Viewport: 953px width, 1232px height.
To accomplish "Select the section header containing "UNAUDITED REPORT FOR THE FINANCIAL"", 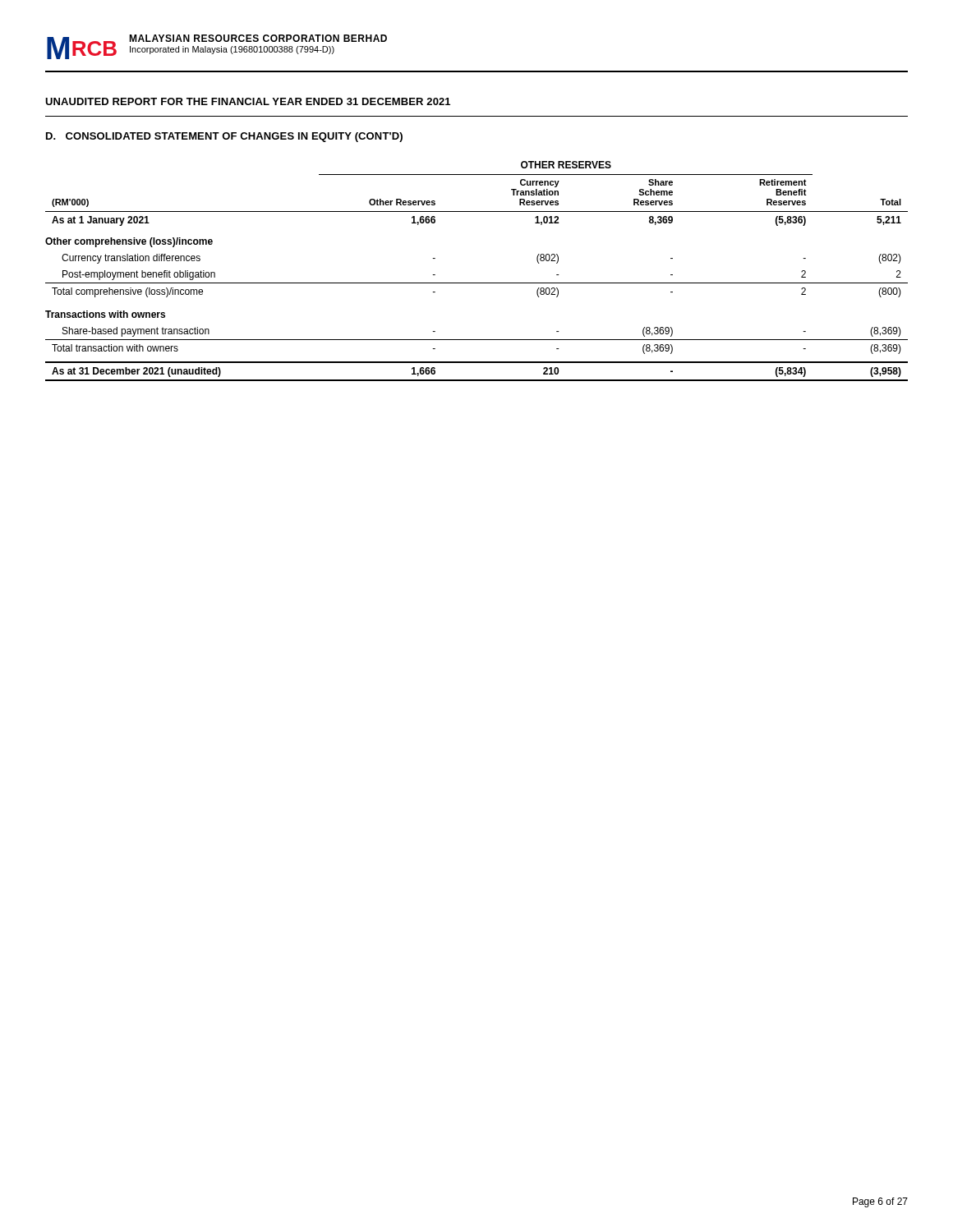I will pos(248,101).
